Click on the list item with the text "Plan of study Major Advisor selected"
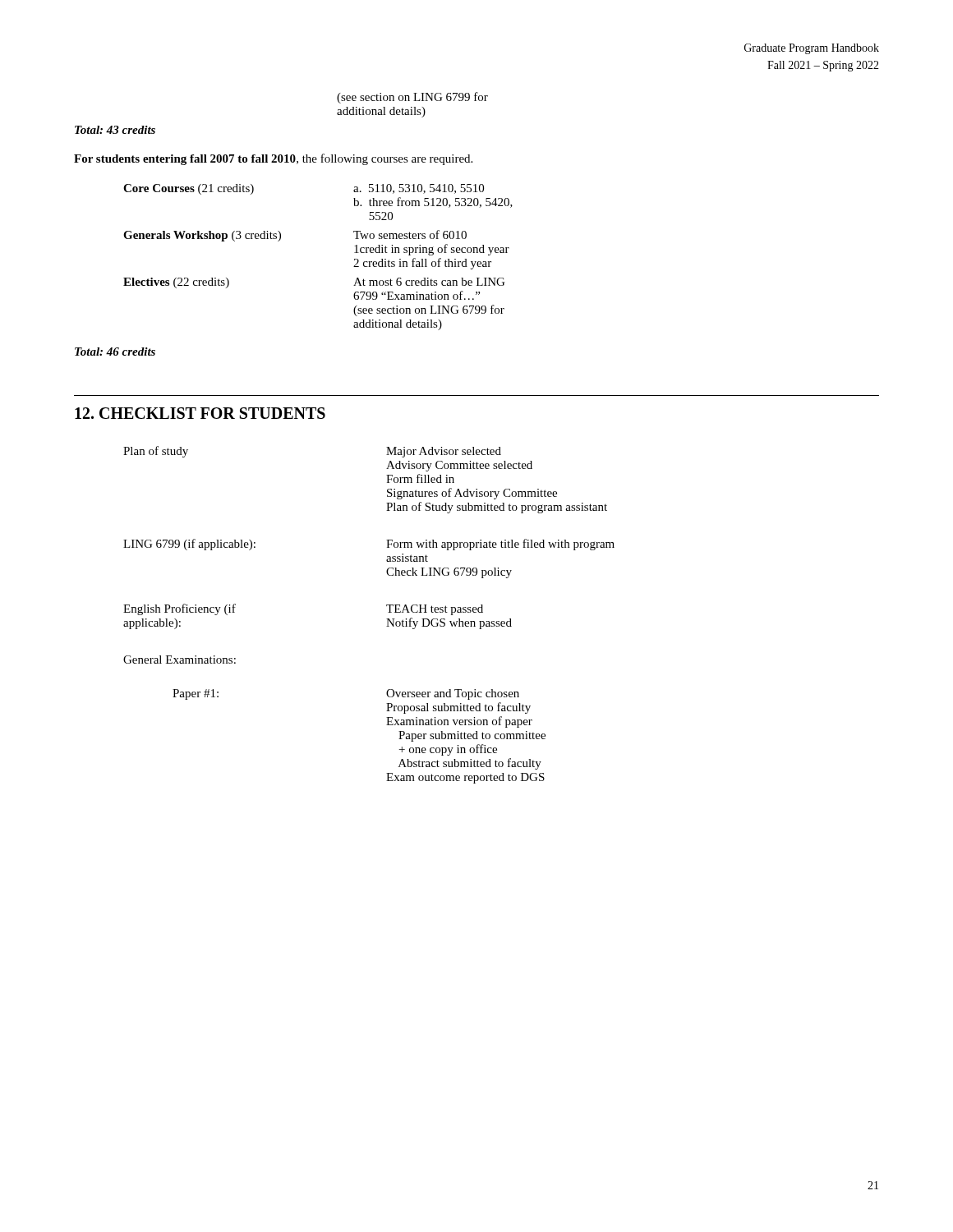This screenshot has width=953, height=1232. coord(476,479)
